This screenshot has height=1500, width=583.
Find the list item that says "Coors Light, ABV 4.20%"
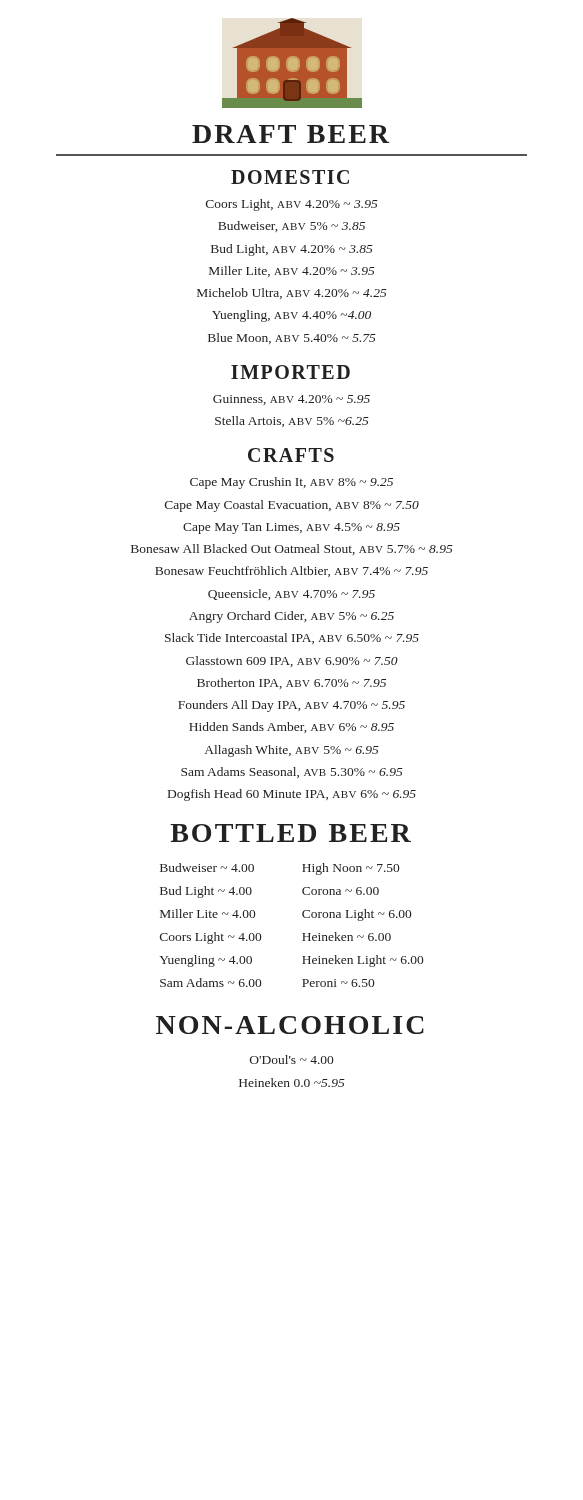click(x=292, y=204)
